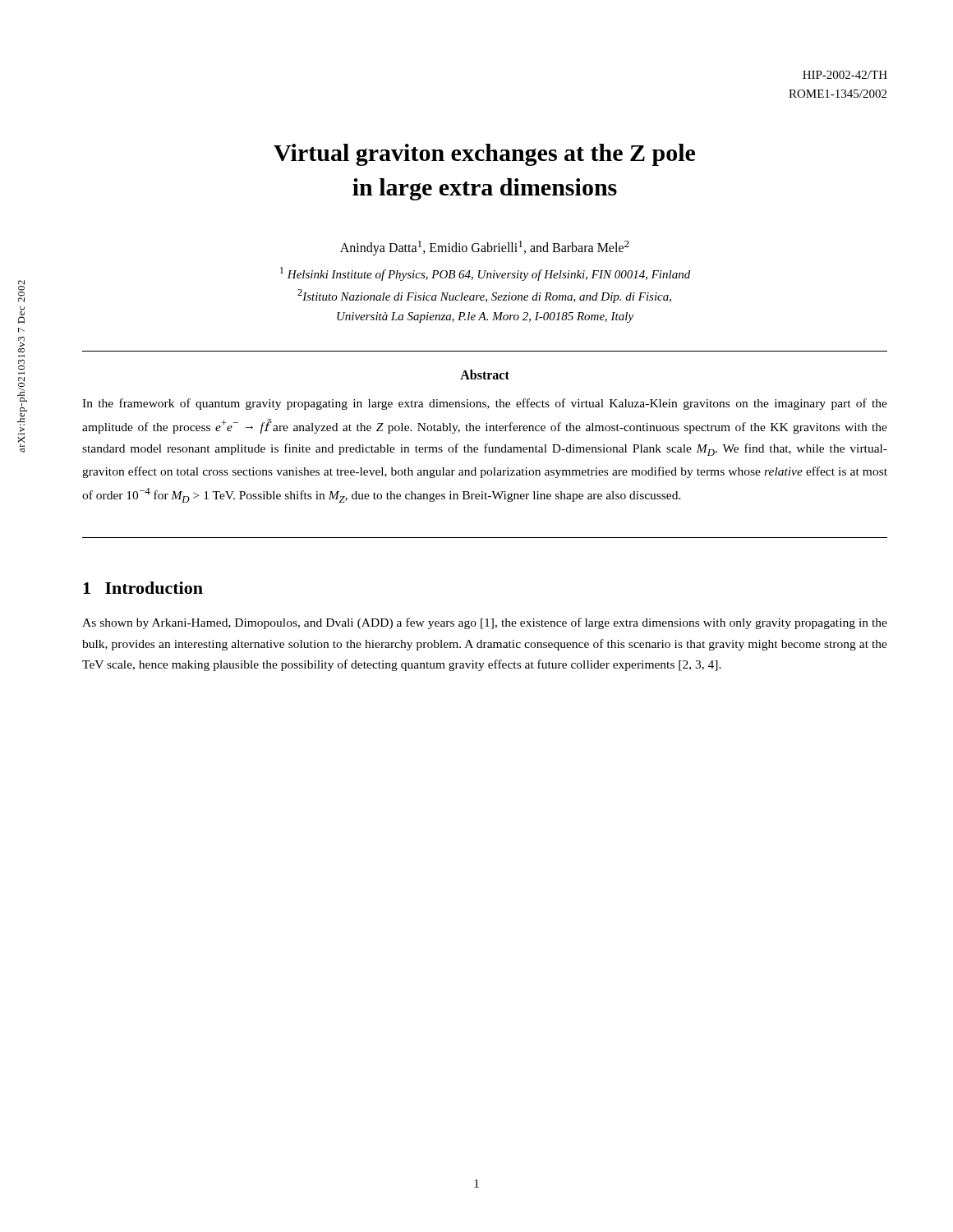Find the title
The width and height of the screenshot is (953, 1232).
click(x=485, y=170)
